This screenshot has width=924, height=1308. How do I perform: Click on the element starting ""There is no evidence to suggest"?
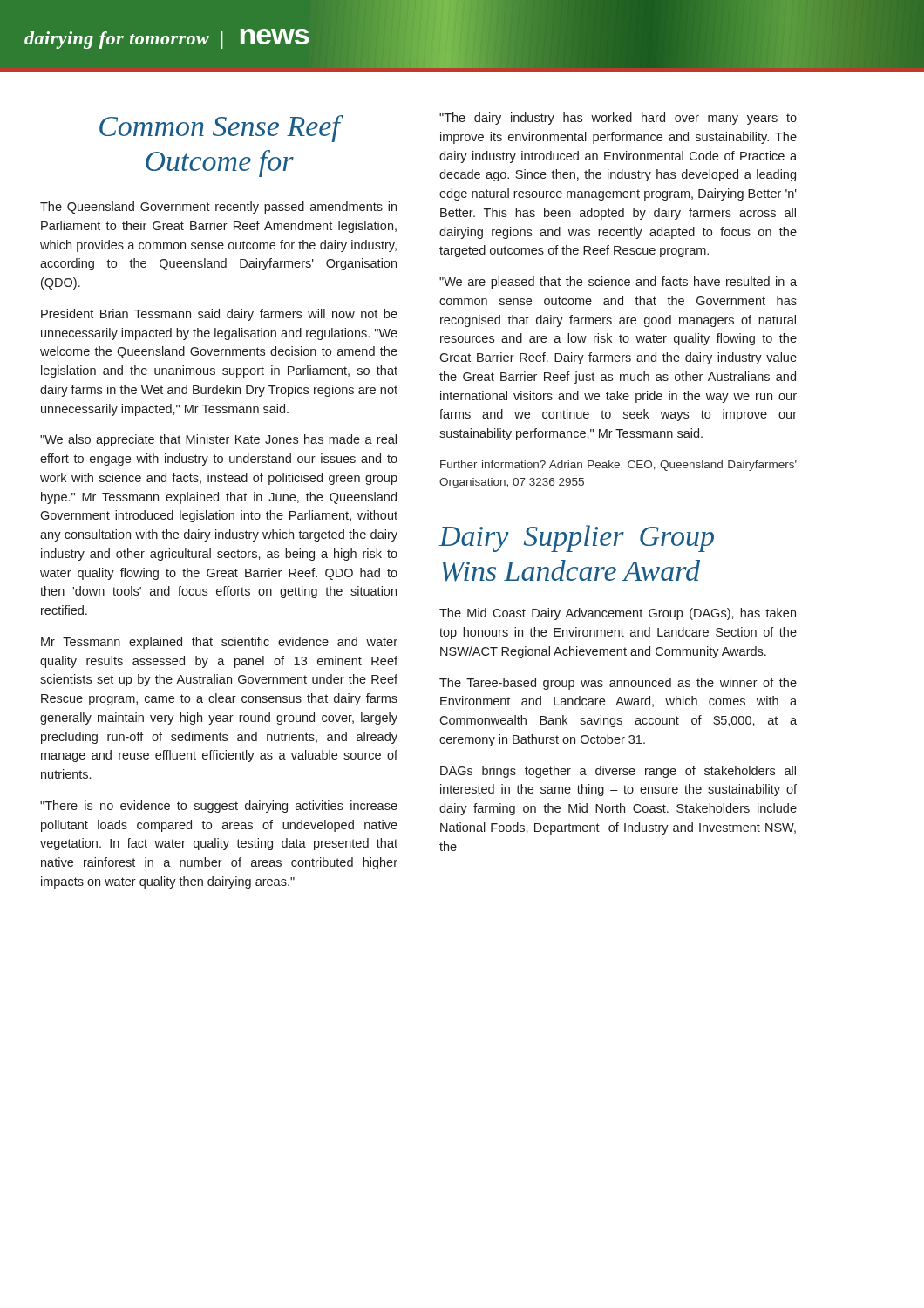pos(219,844)
